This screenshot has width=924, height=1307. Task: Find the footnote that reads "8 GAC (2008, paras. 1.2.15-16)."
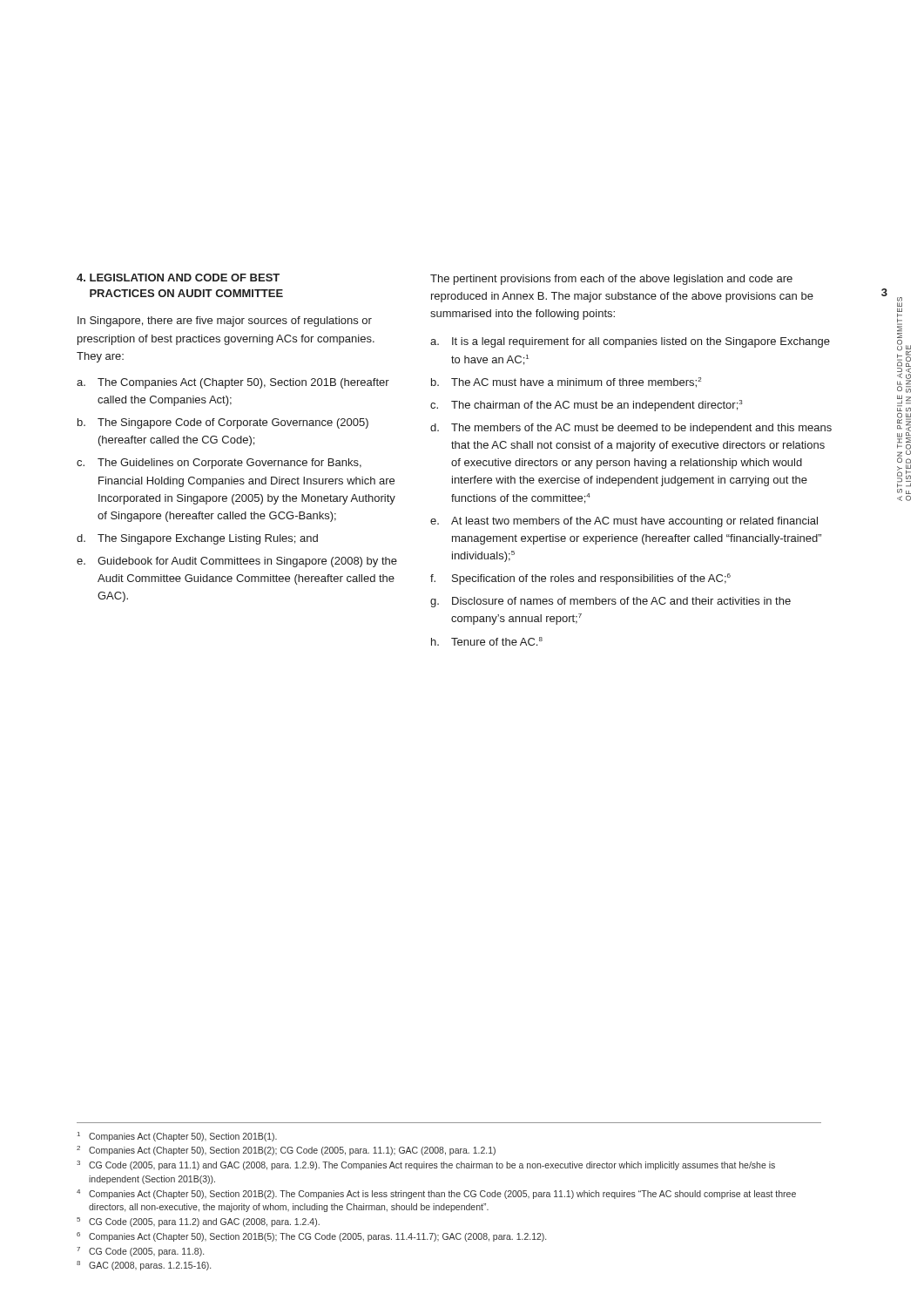tap(144, 1266)
